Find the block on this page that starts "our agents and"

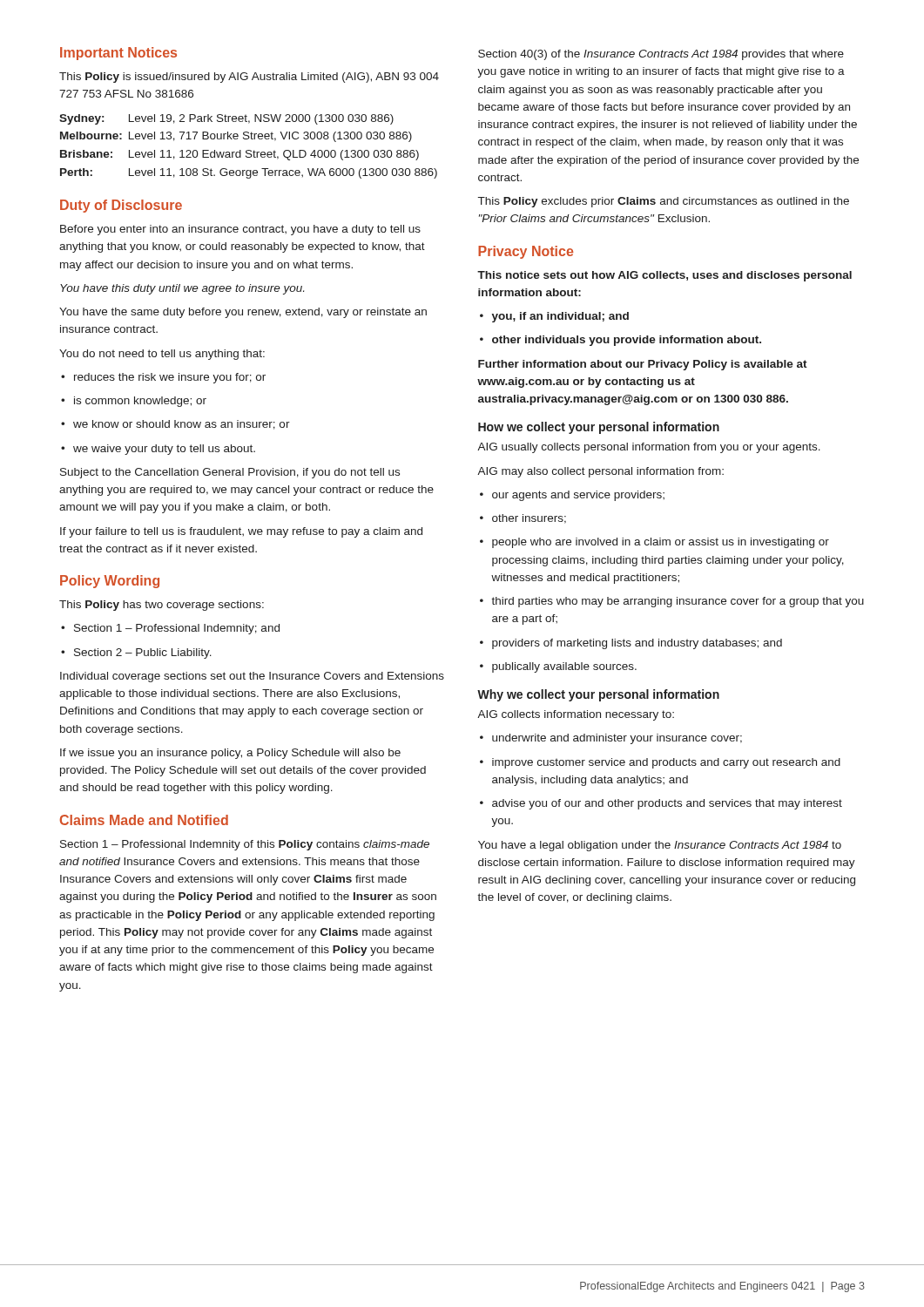point(671,495)
